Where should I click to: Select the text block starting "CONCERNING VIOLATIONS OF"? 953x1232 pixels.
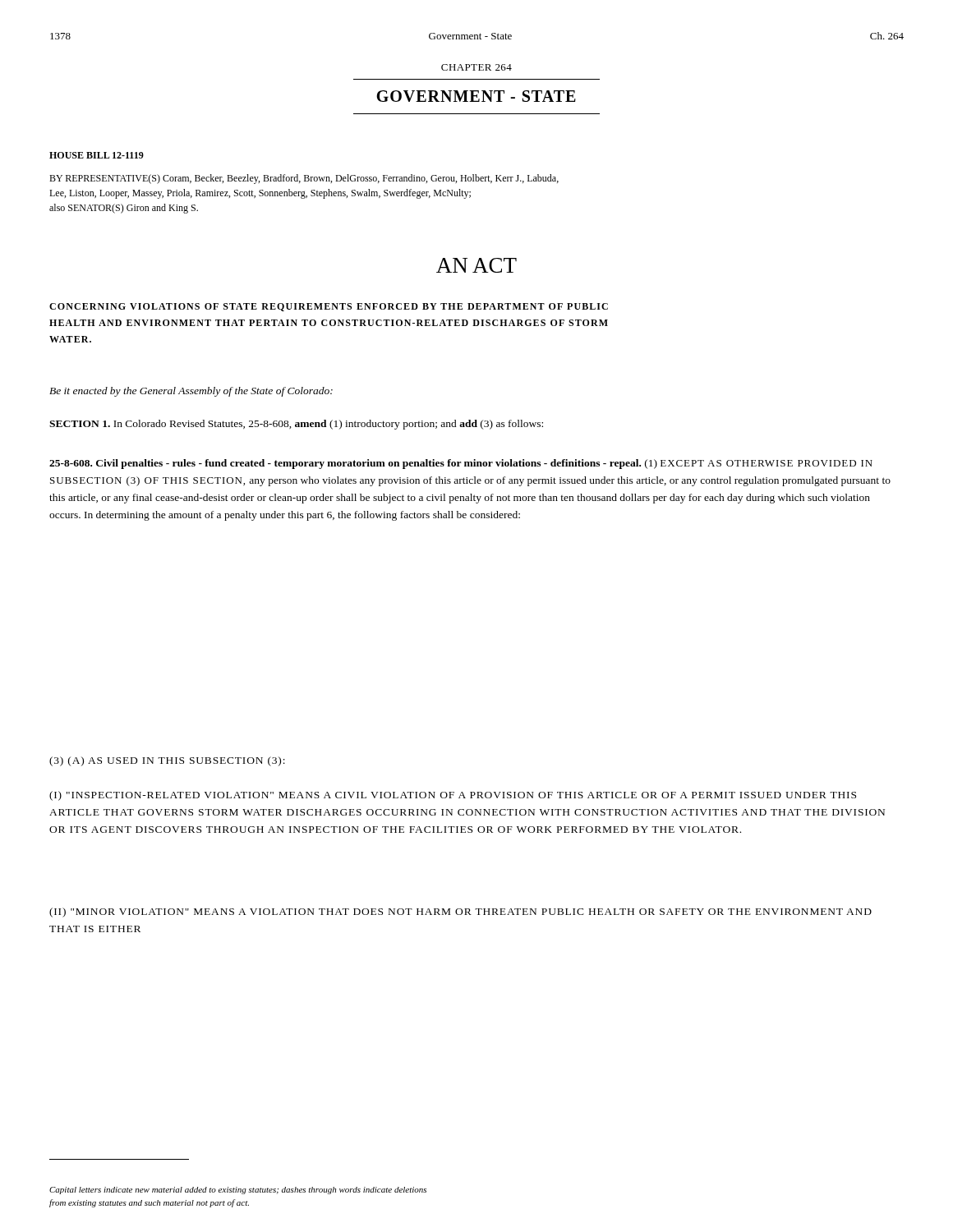point(329,323)
